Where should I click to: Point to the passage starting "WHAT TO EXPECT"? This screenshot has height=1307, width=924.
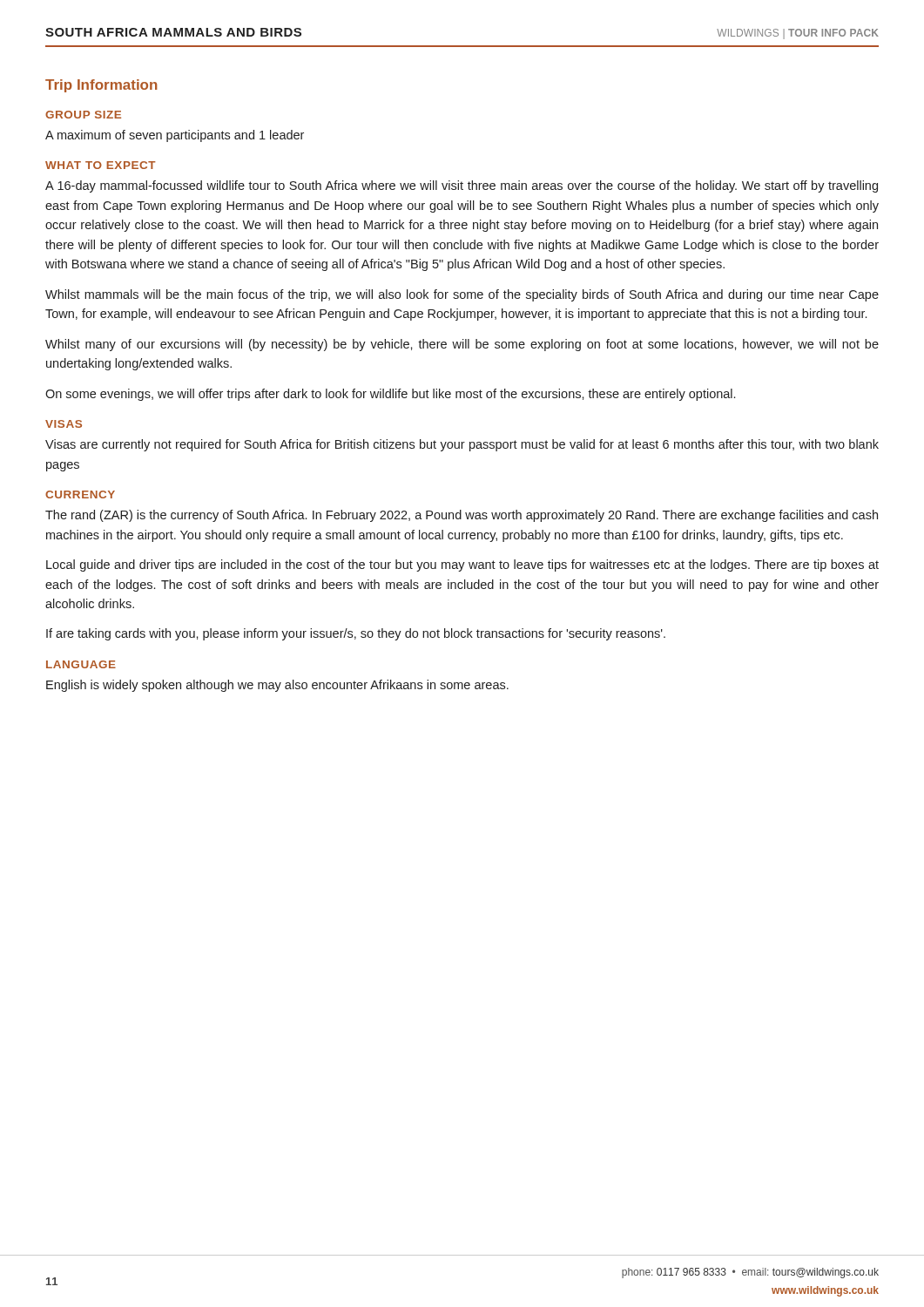coord(101,165)
